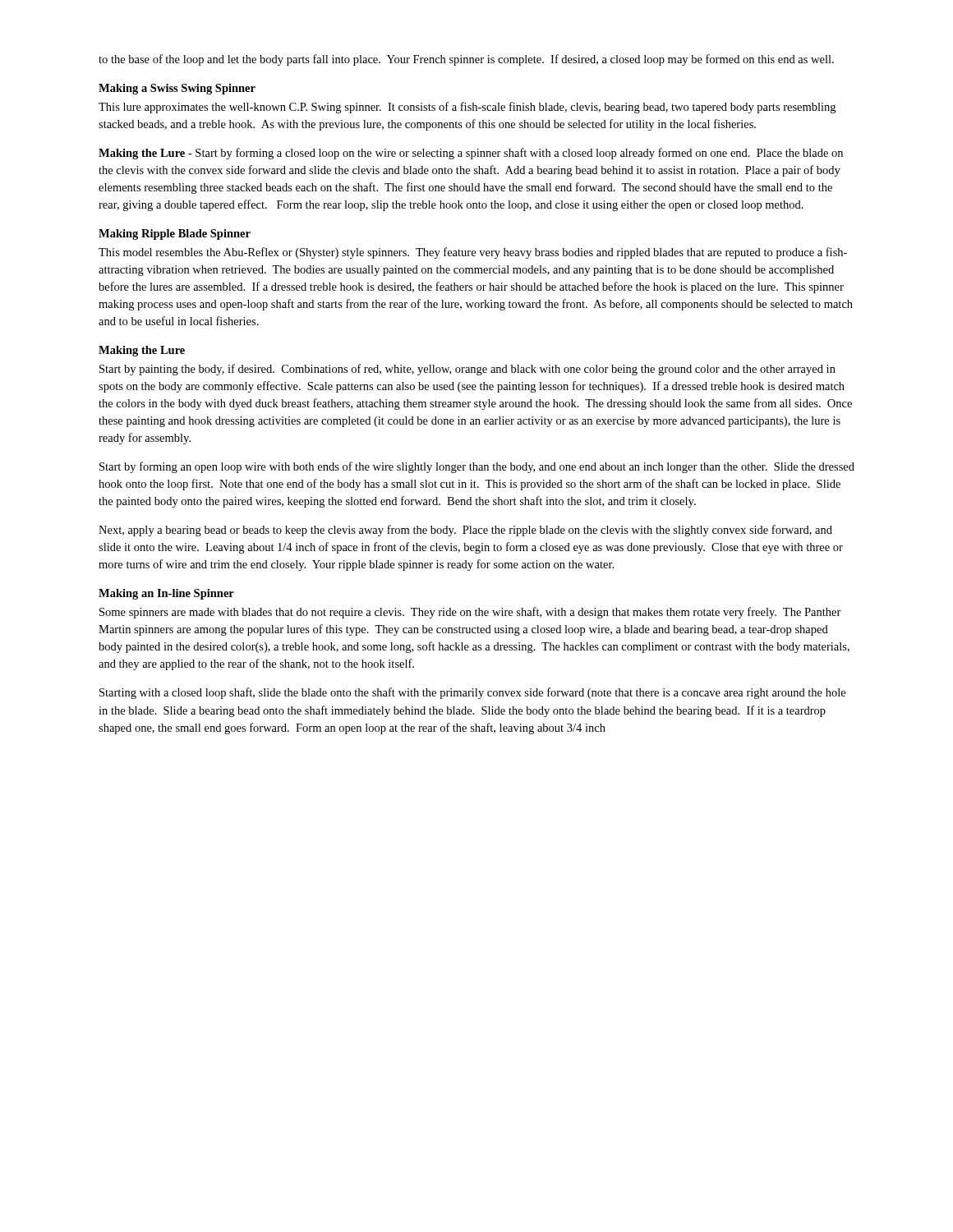Viewport: 953px width, 1232px height.
Task: Select the passage starting "Start by painting the body, if desired. Combinations"
Action: pos(475,404)
